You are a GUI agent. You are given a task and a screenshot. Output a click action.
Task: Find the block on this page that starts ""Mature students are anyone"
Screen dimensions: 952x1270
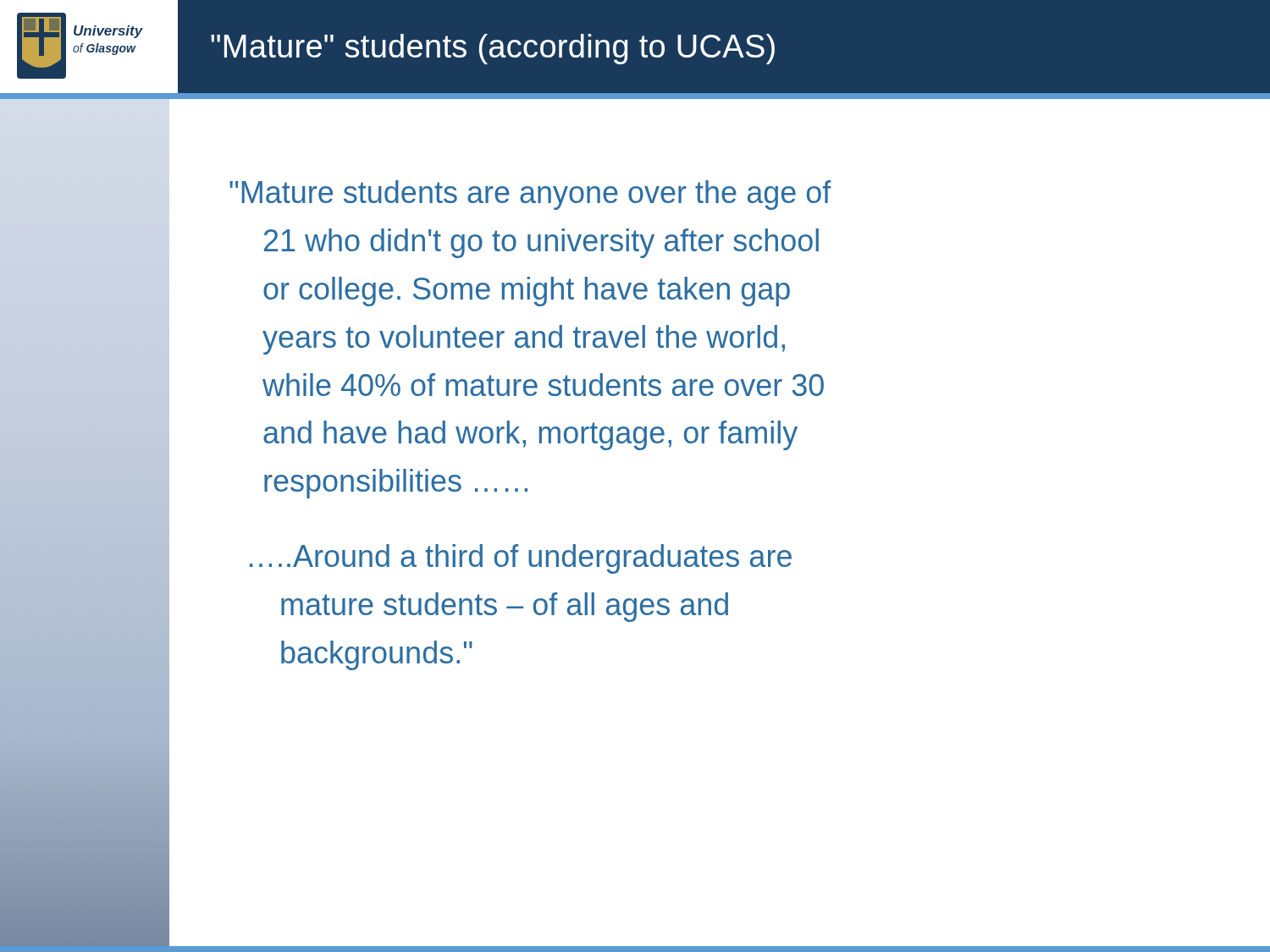click(x=530, y=337)
